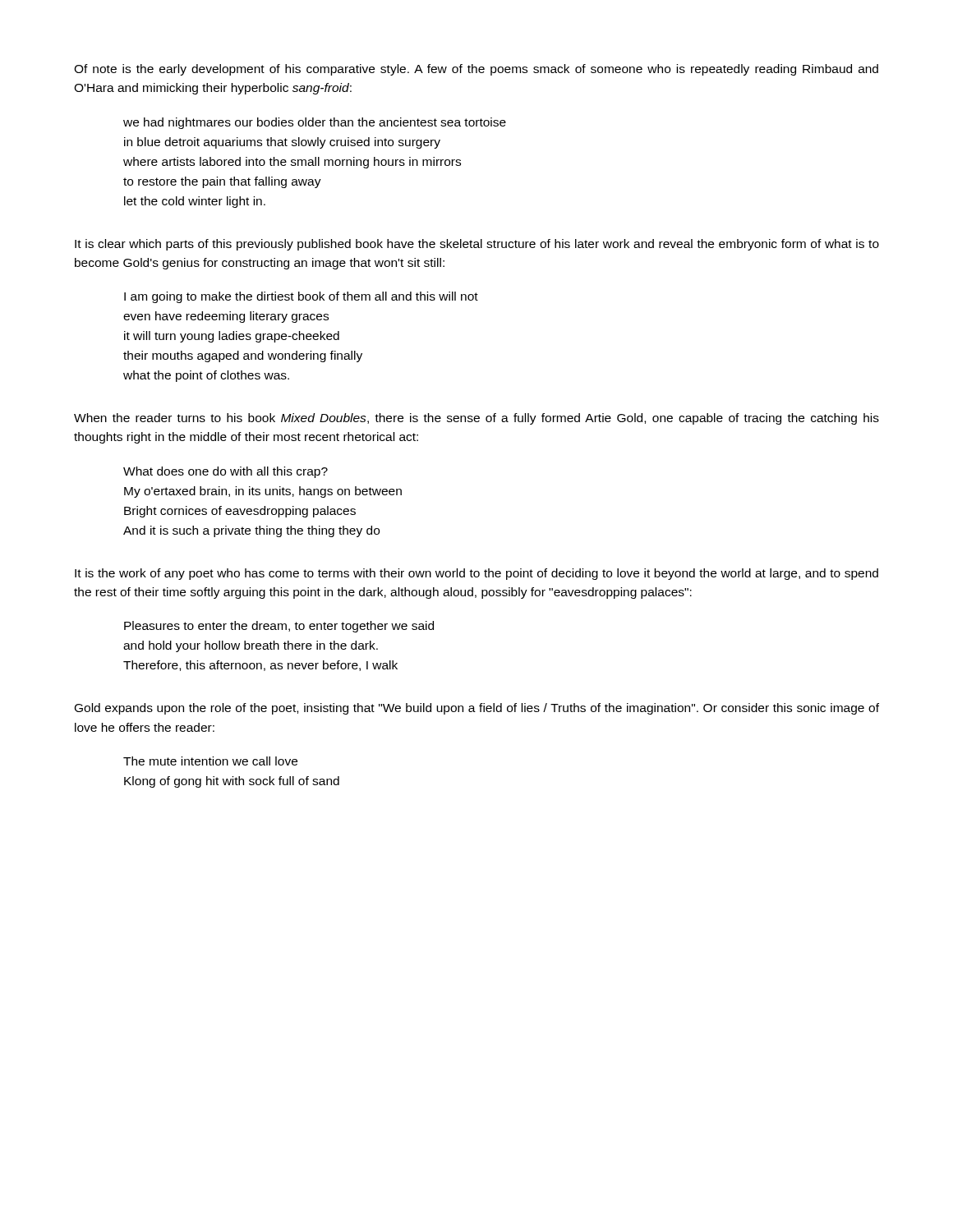Viewport: 953px width, 1232px height.
Task: Locate the text block starting "When the reader turns"
Action: (x=476, y=427)
